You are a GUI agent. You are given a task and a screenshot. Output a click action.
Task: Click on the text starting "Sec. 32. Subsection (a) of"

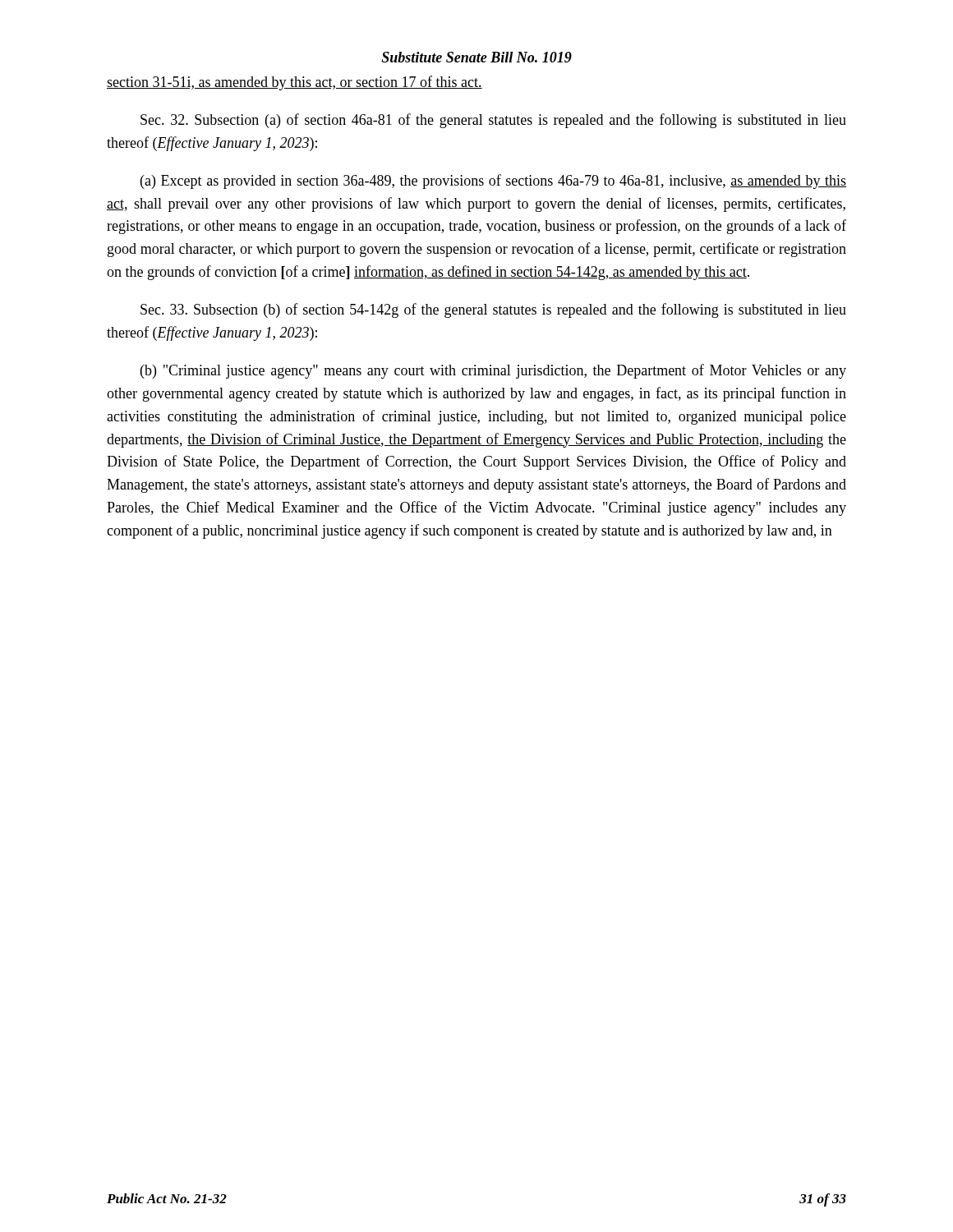pos(476,132)
